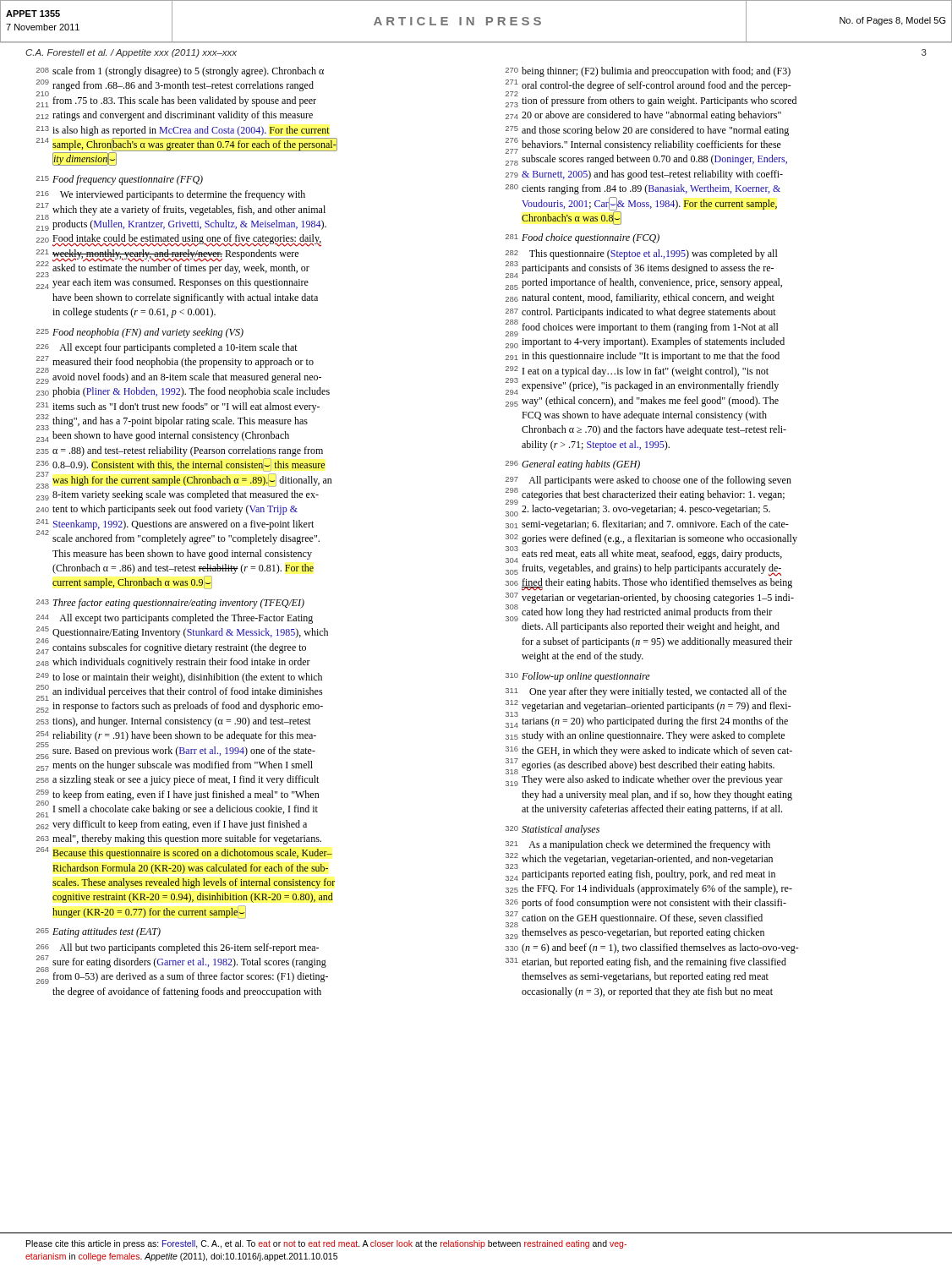Viewport: 952px width, 1268px height.
Task: Find the section header with the text "265 Eating attitudes test (EAT)"
Action: click(98, 932)
